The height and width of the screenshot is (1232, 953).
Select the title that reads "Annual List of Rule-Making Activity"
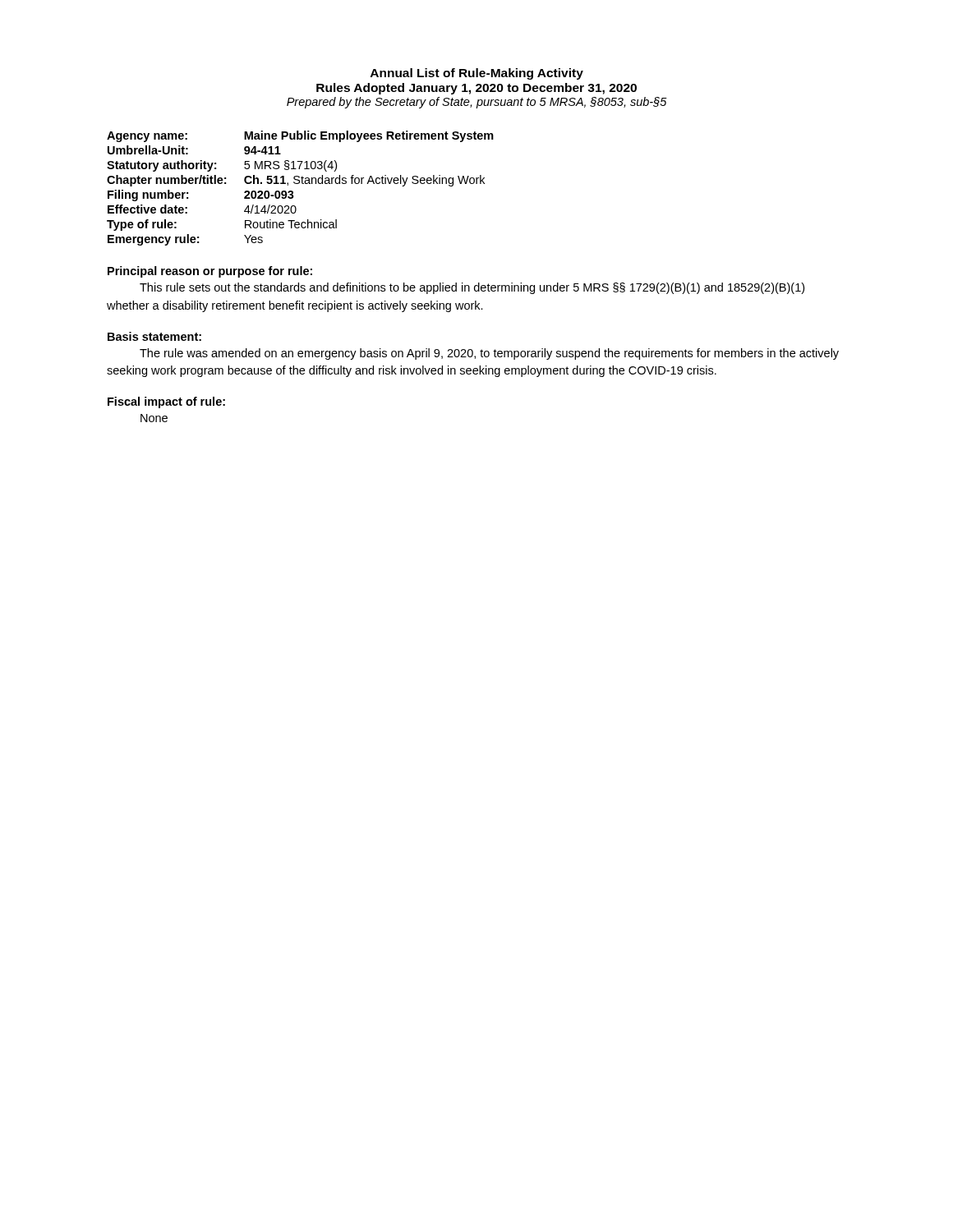(x=476, y=87)
